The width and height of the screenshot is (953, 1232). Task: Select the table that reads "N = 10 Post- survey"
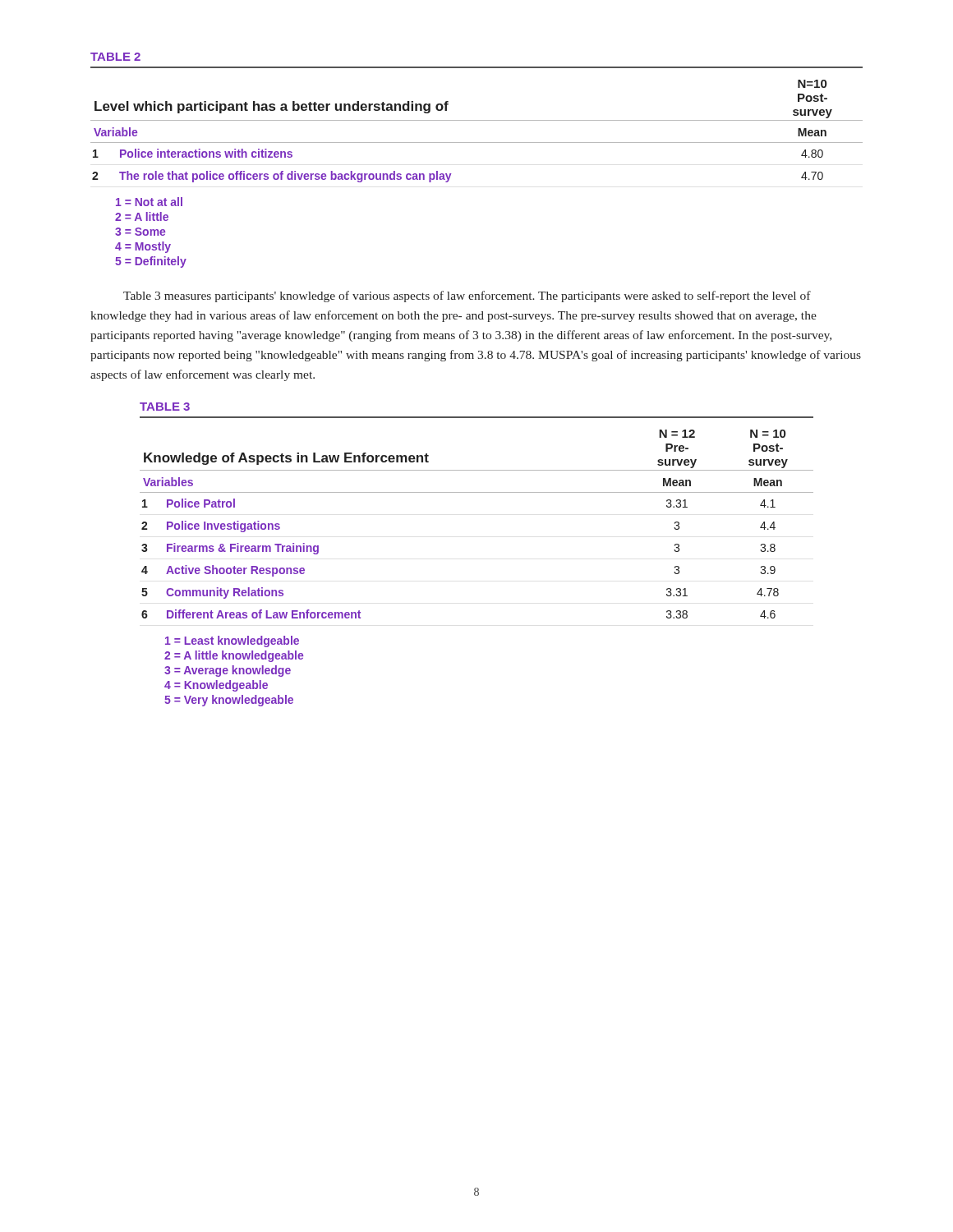point(476,524)
